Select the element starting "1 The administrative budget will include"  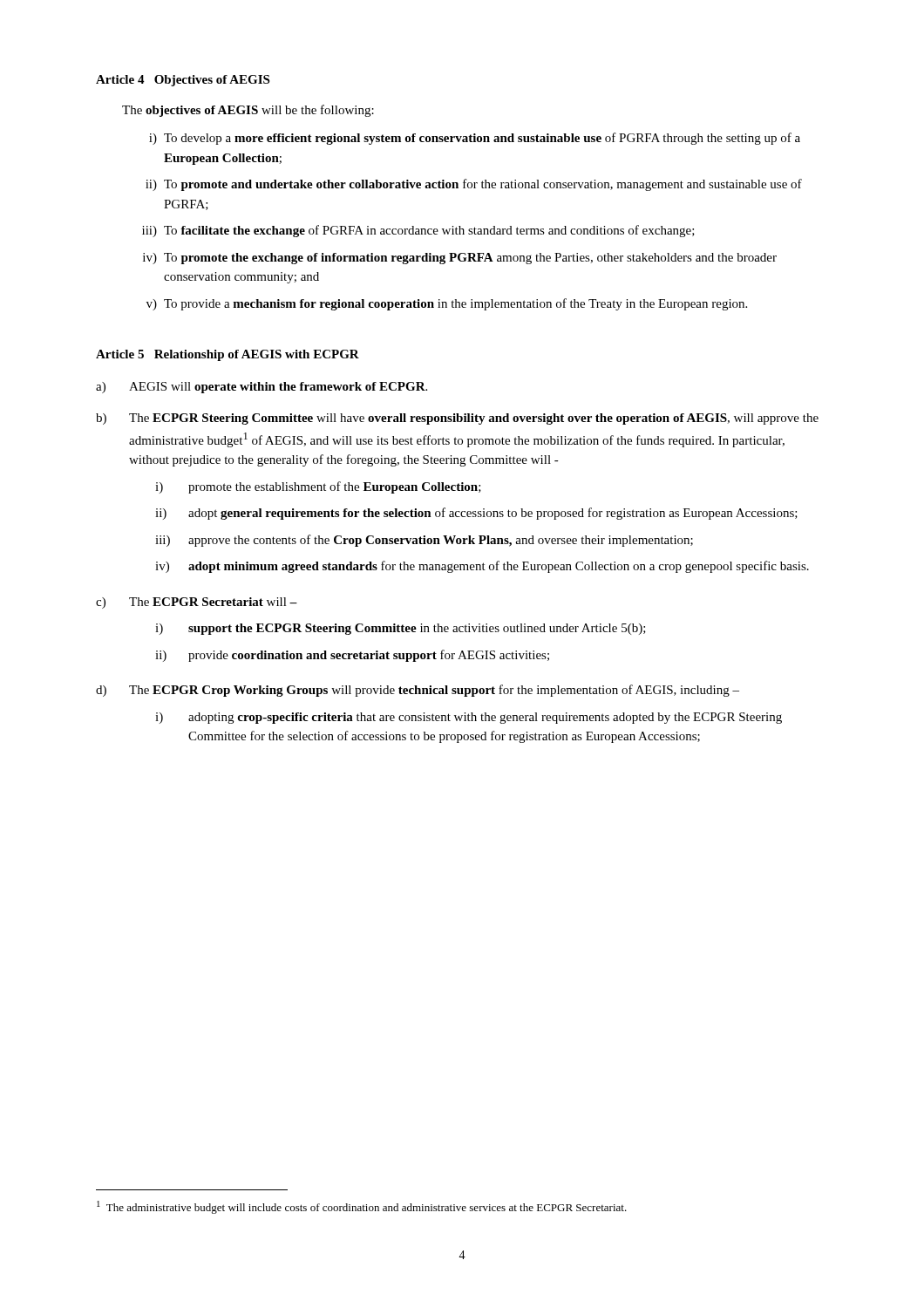coord(361,1206)
